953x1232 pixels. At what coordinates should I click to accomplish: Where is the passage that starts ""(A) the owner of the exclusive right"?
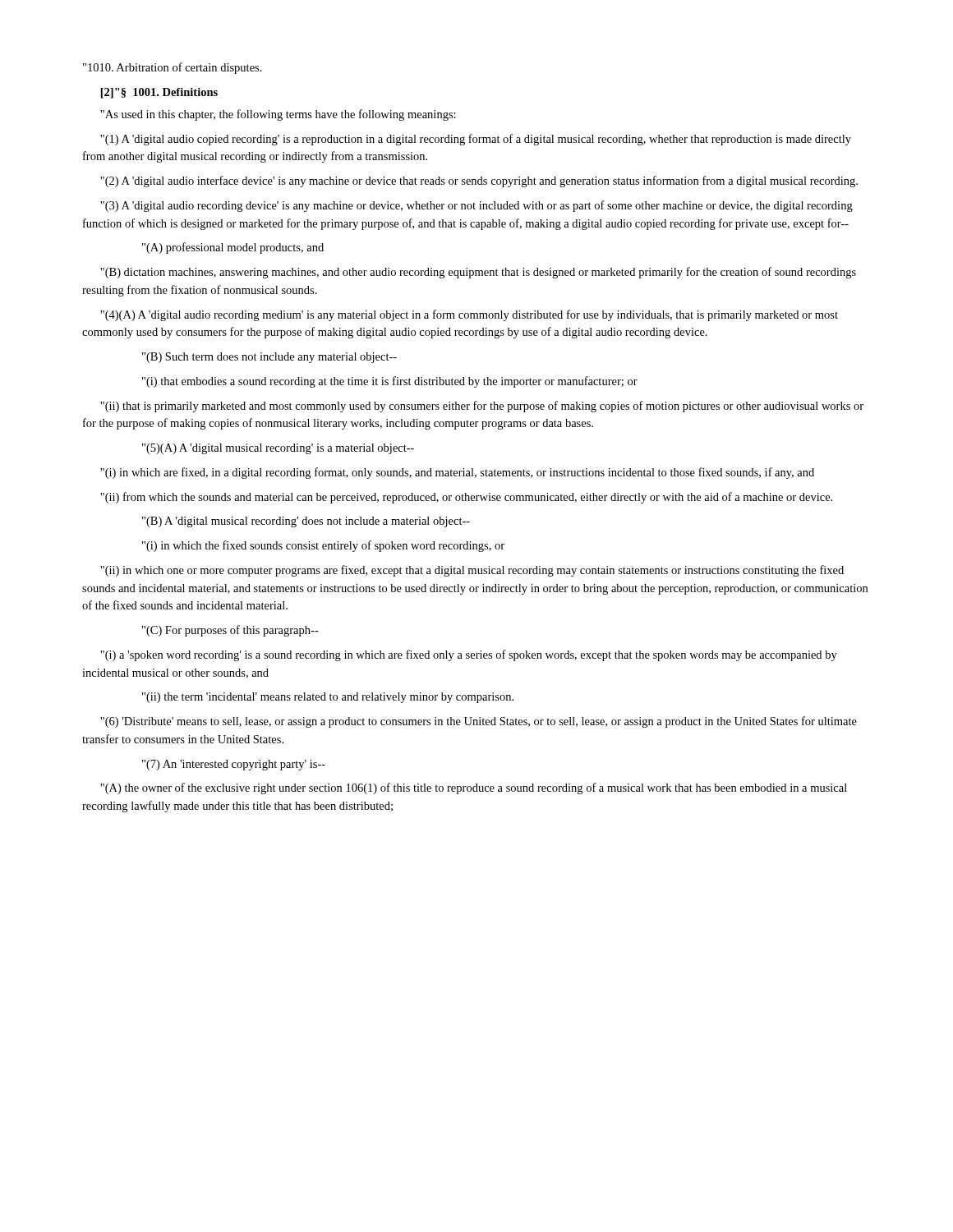tap(465, 797)
